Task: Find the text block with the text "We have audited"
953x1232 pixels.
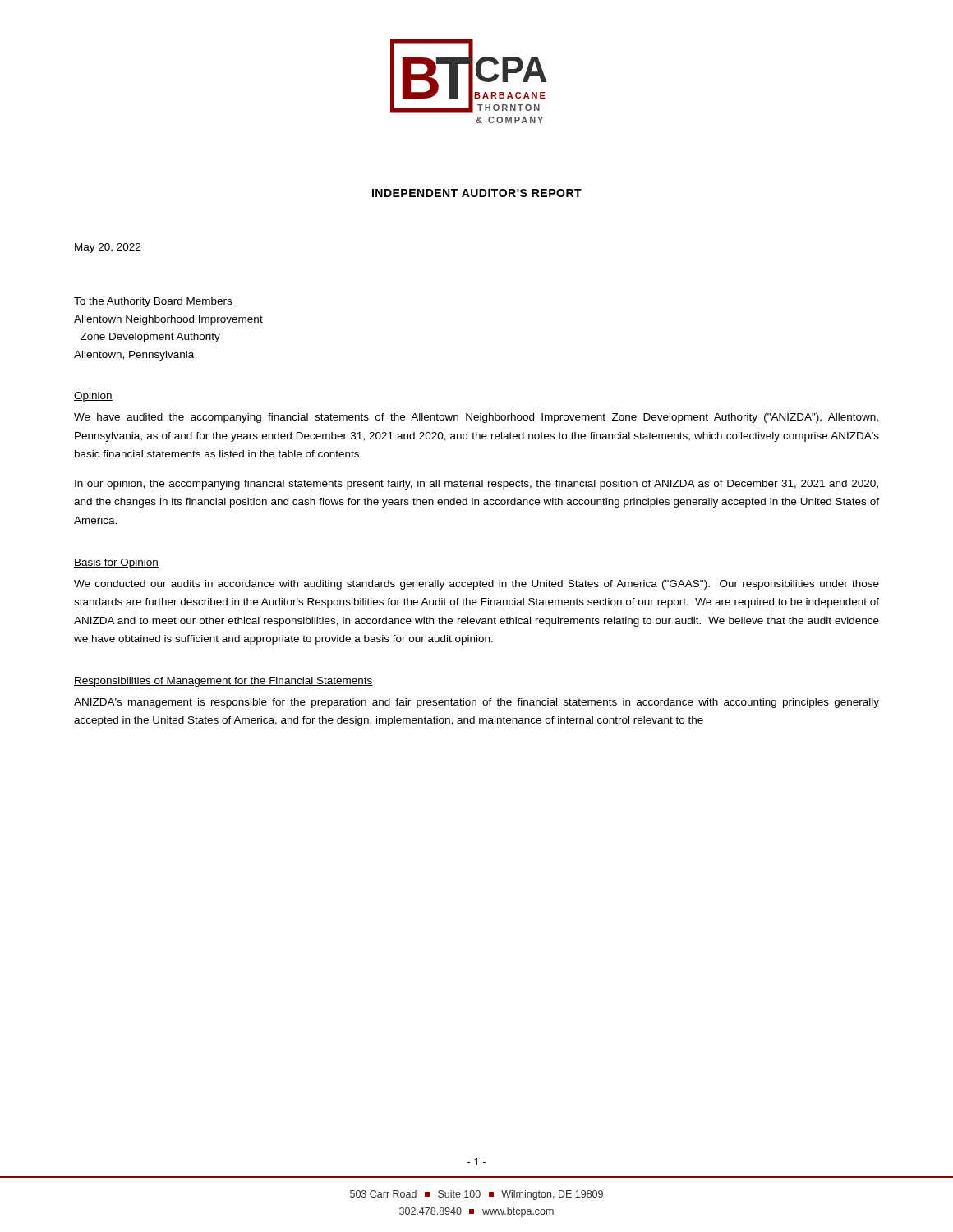Action: coord(476,435)
